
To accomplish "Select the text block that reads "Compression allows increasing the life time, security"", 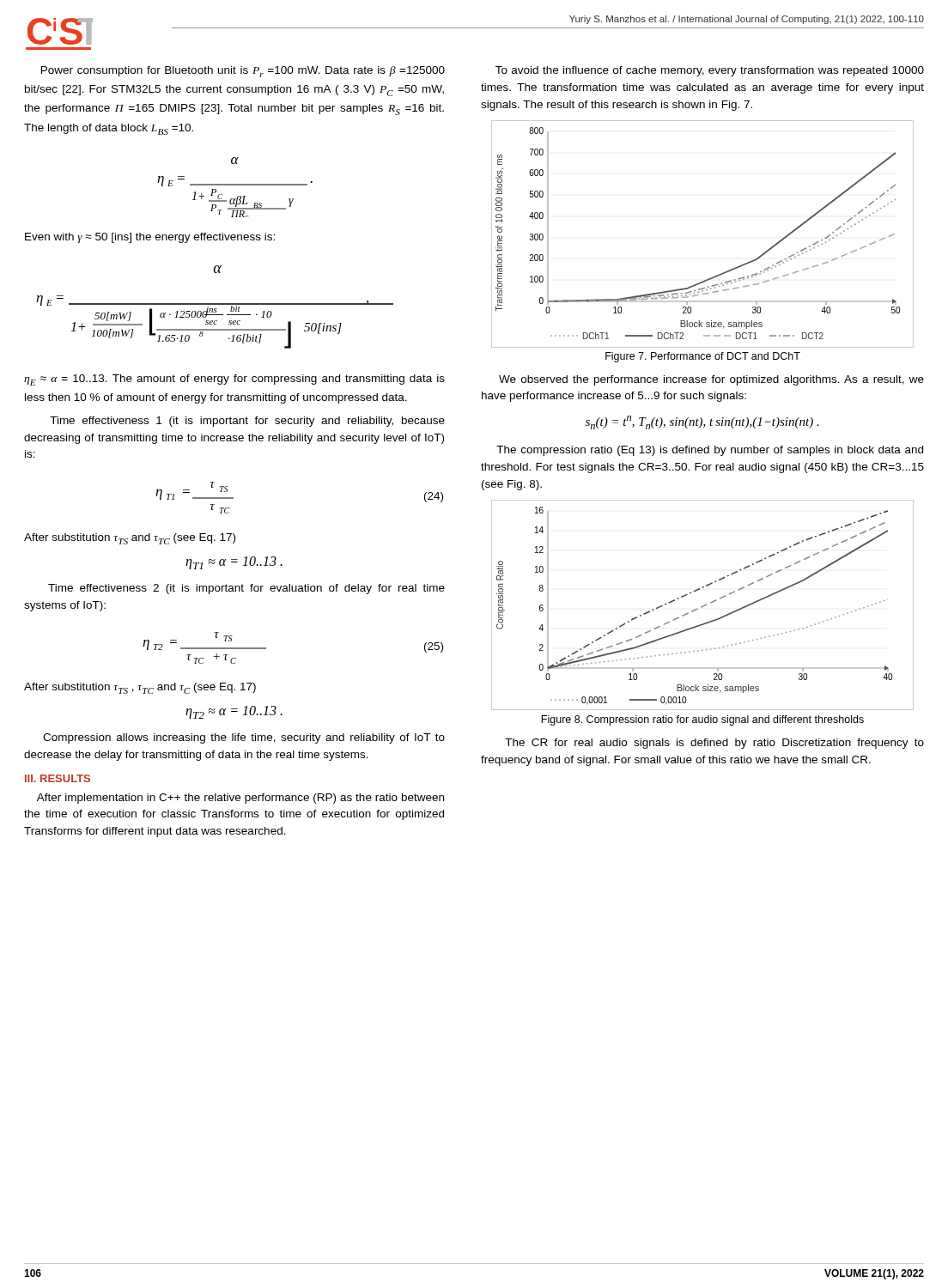I will click(234, 745).
